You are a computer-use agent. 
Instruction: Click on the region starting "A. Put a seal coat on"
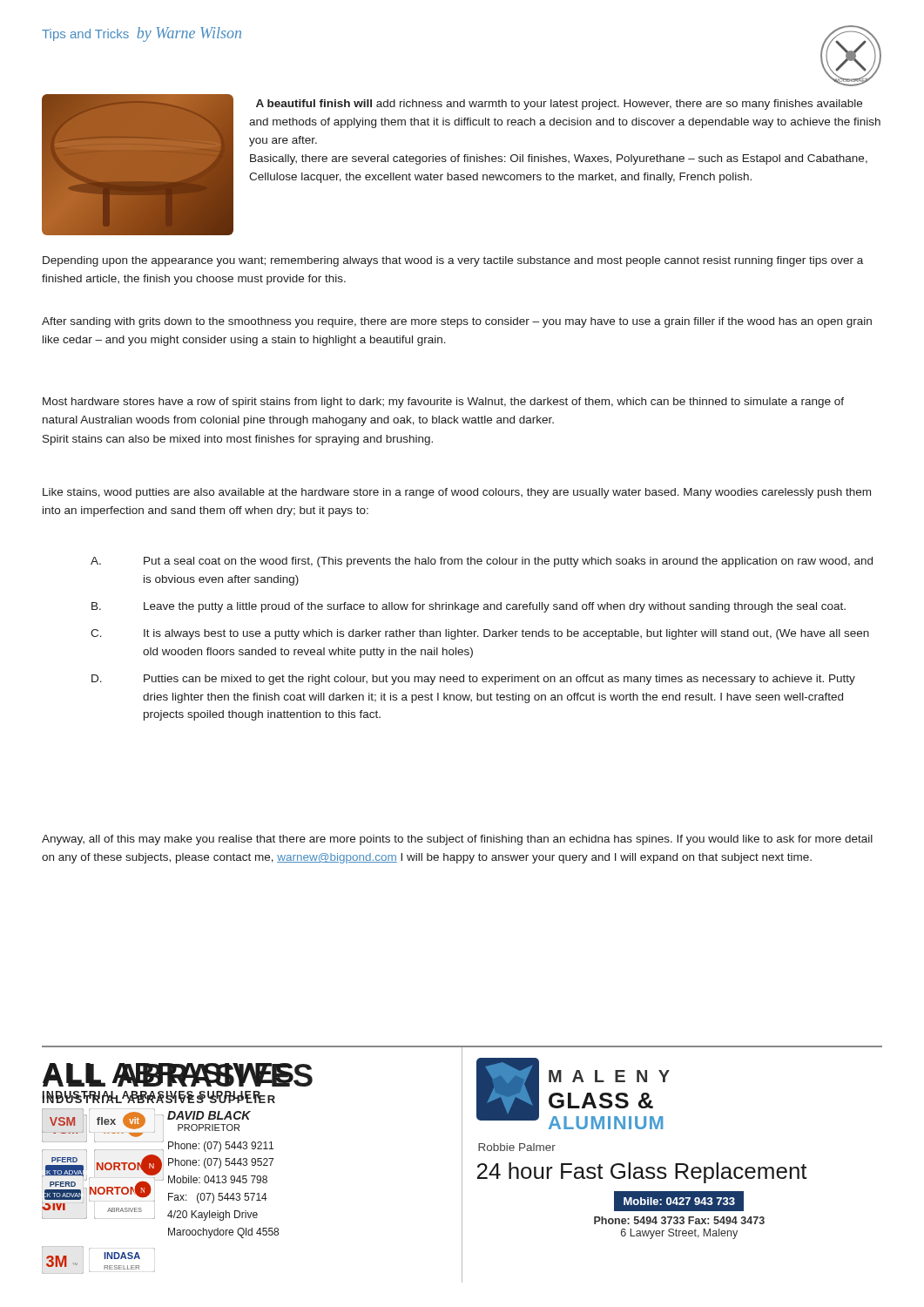pos(462,571)
